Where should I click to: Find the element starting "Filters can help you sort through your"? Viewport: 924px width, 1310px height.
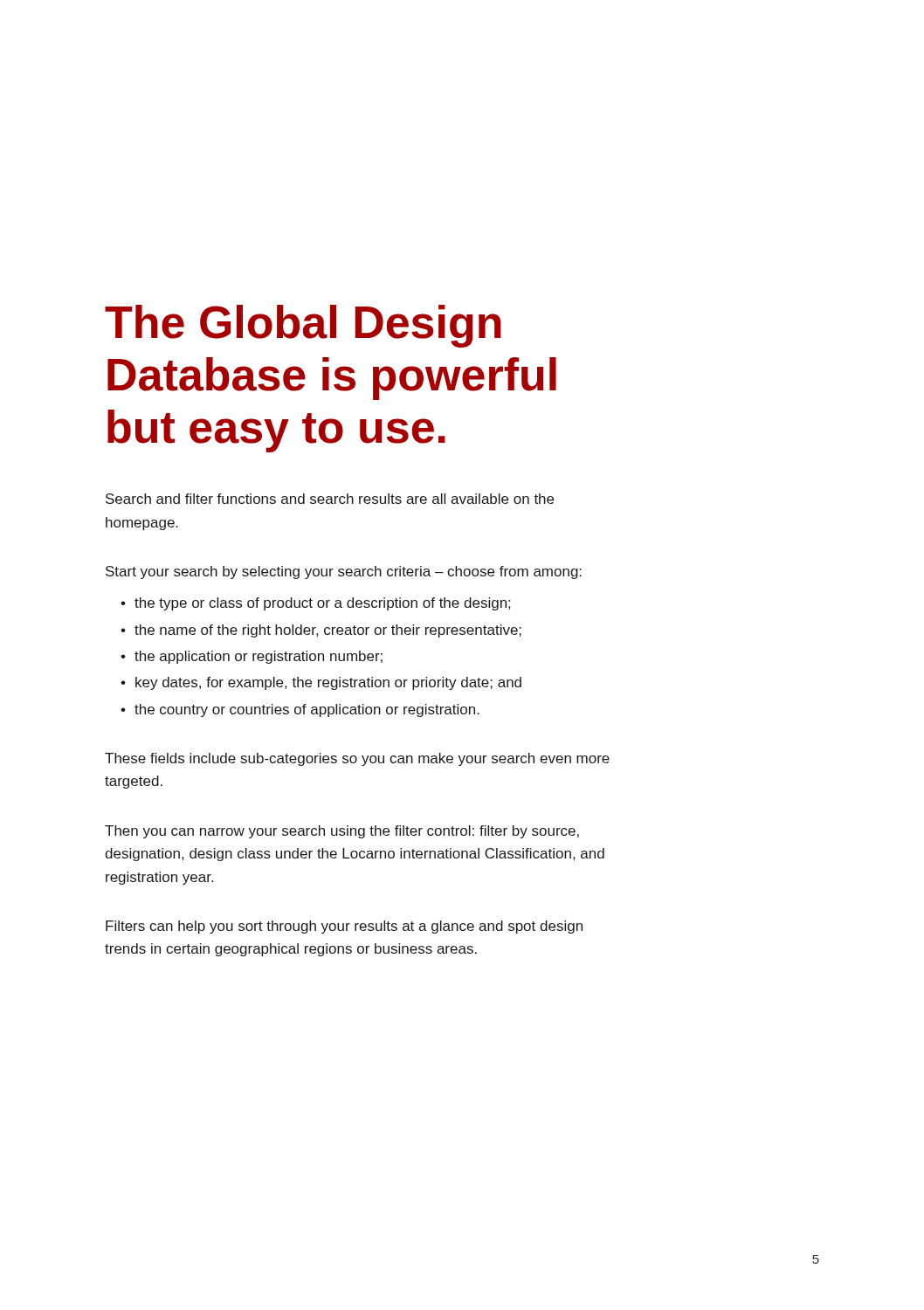click(x=344, y=938)
